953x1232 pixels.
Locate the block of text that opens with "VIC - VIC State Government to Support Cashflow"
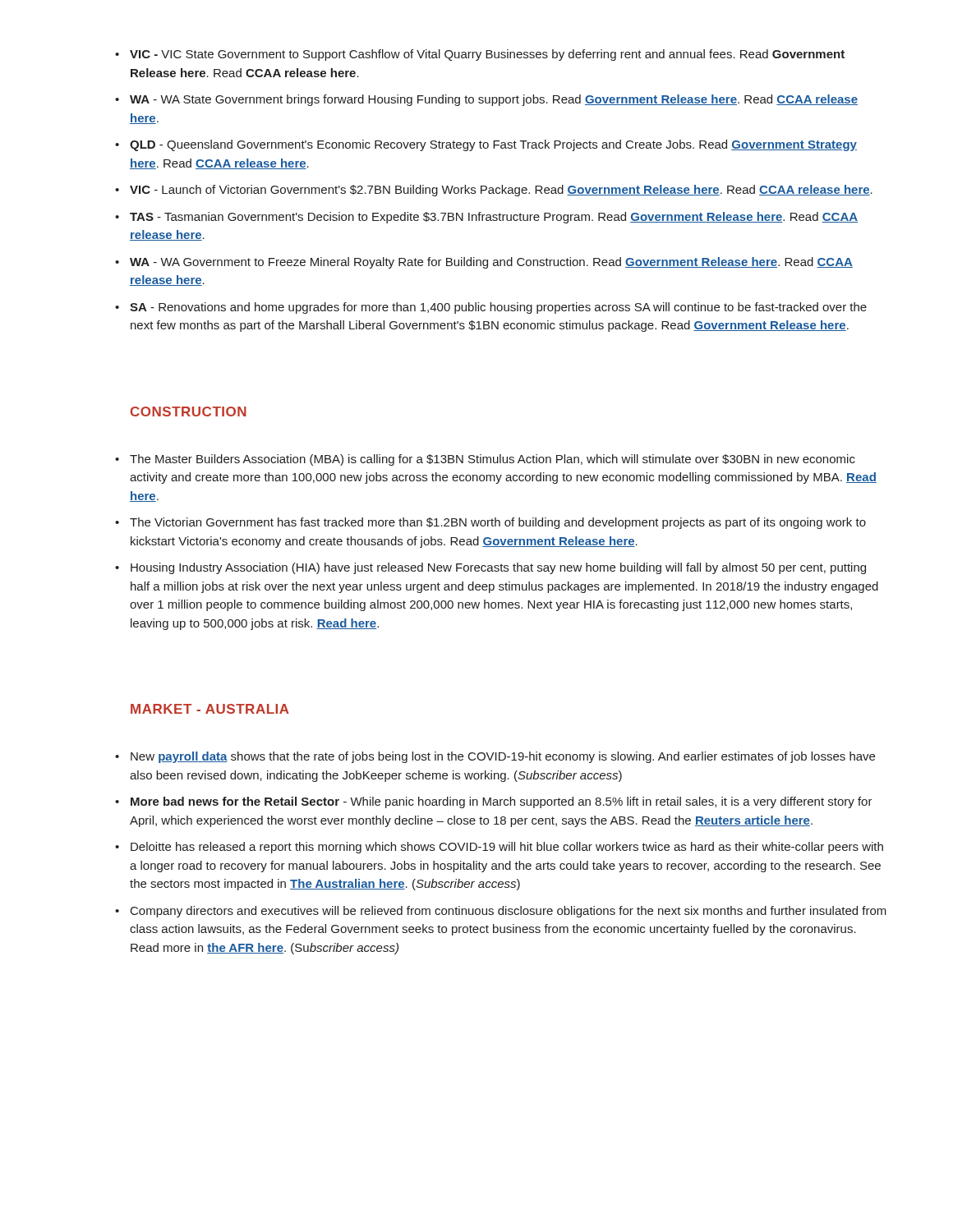point(487,63)
